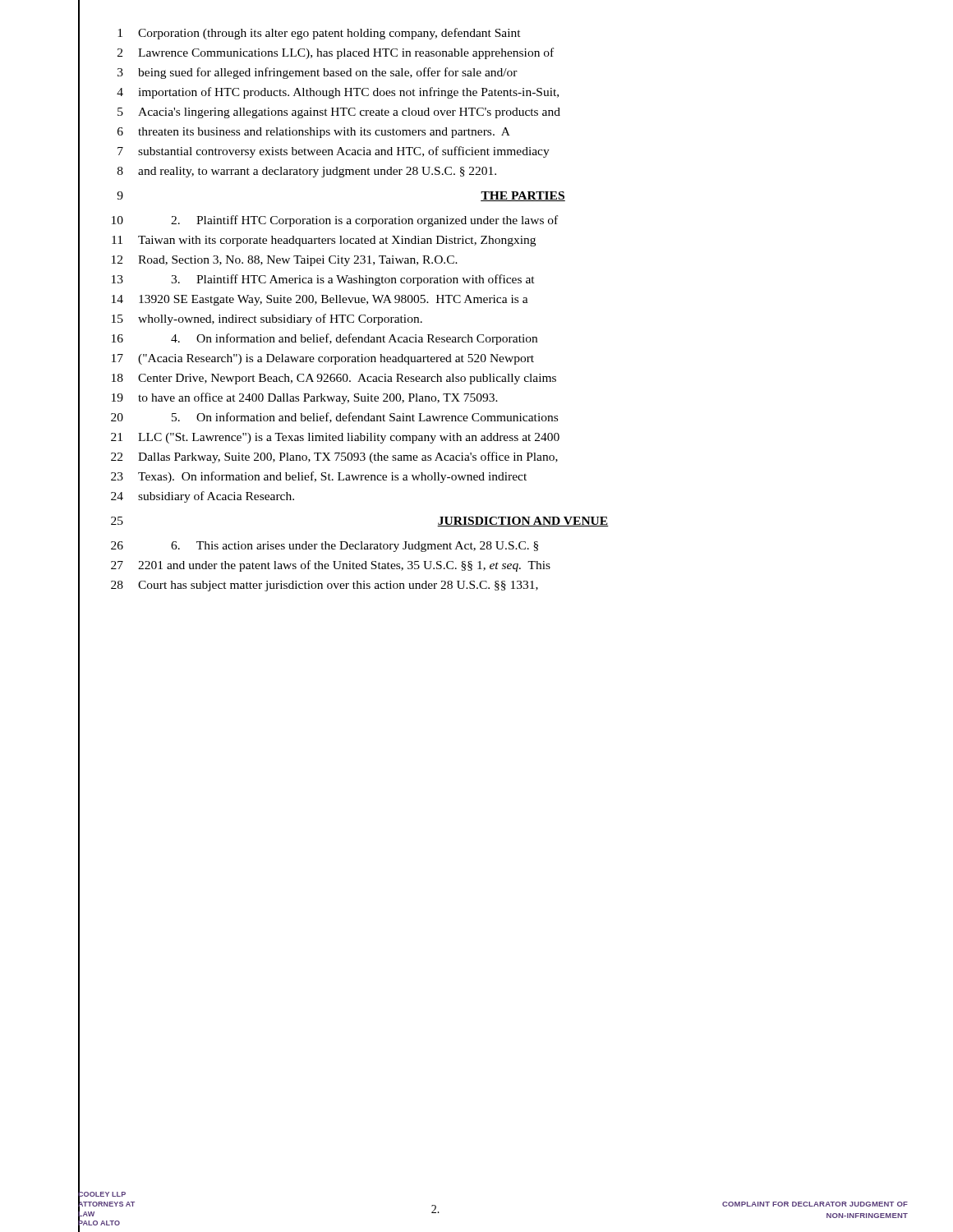Screen dimensions: 1232x953
Task: Click on the text block containing "16 4. On information and belief, defendant Acacia"
Action: click(493, 368)
